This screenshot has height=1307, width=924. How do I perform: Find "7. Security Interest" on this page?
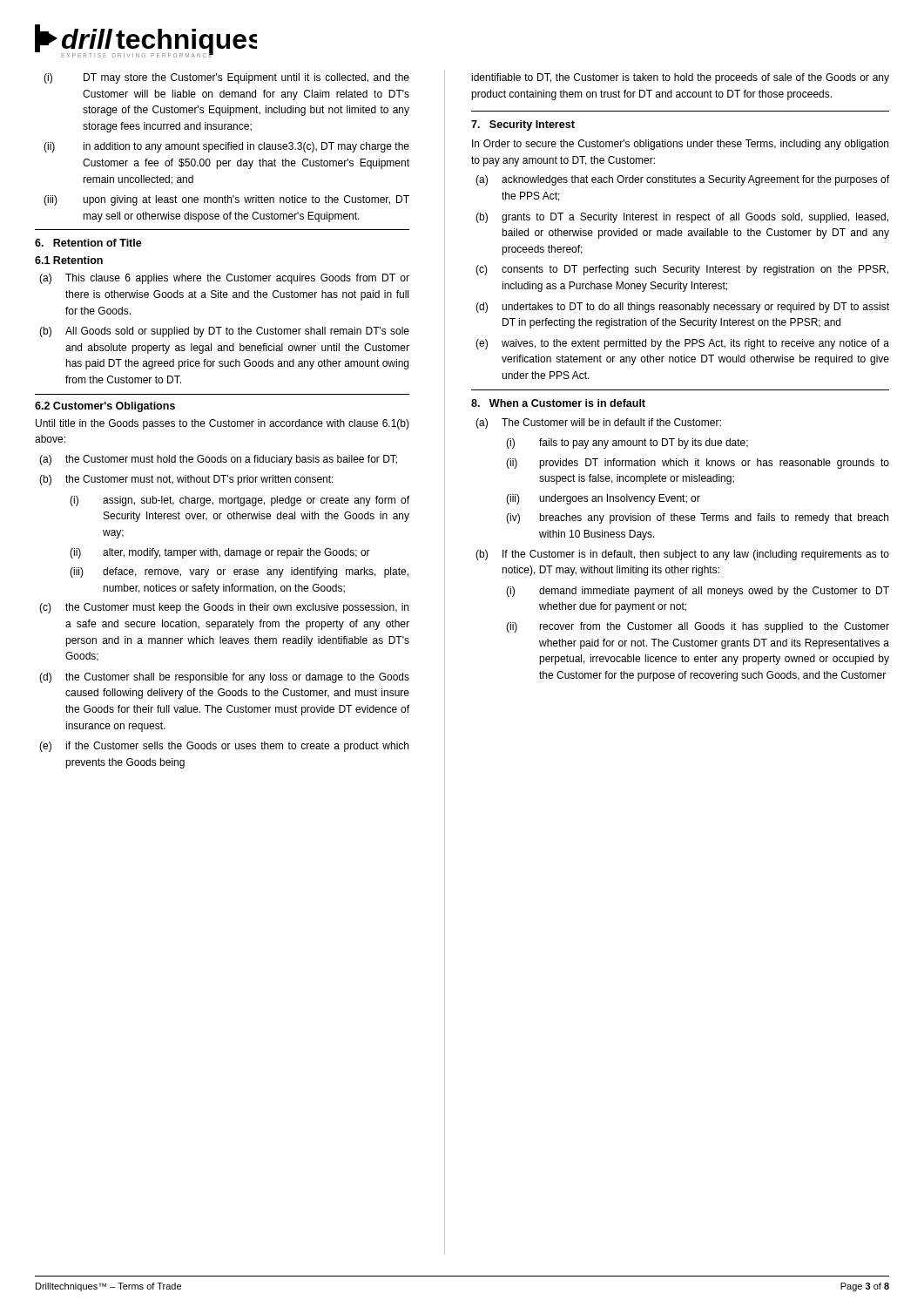[523, 125]
